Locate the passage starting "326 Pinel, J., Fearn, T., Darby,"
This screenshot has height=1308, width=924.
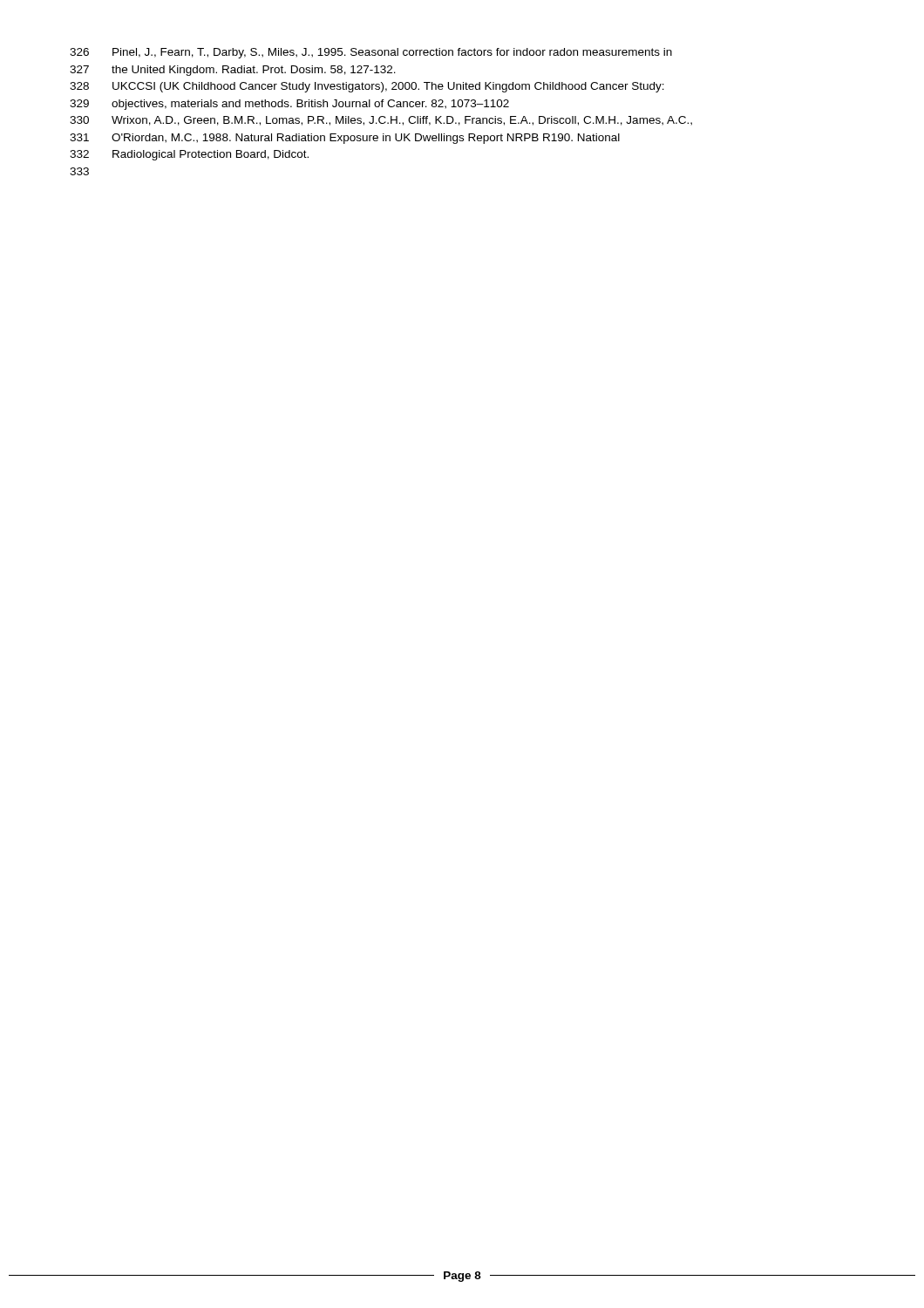tap(462, 52)
